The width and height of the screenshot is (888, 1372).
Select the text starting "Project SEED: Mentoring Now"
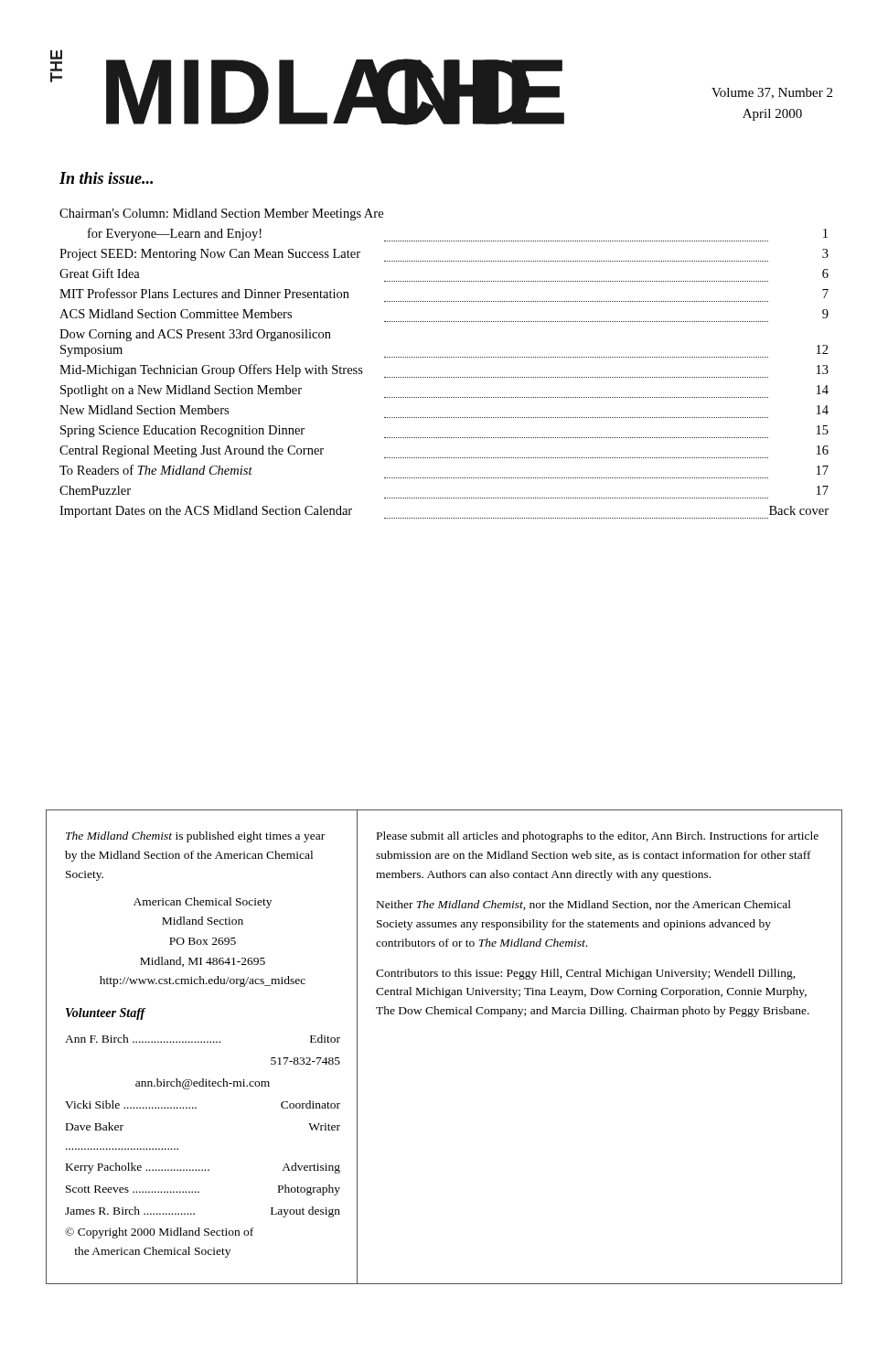coord(444,253)
